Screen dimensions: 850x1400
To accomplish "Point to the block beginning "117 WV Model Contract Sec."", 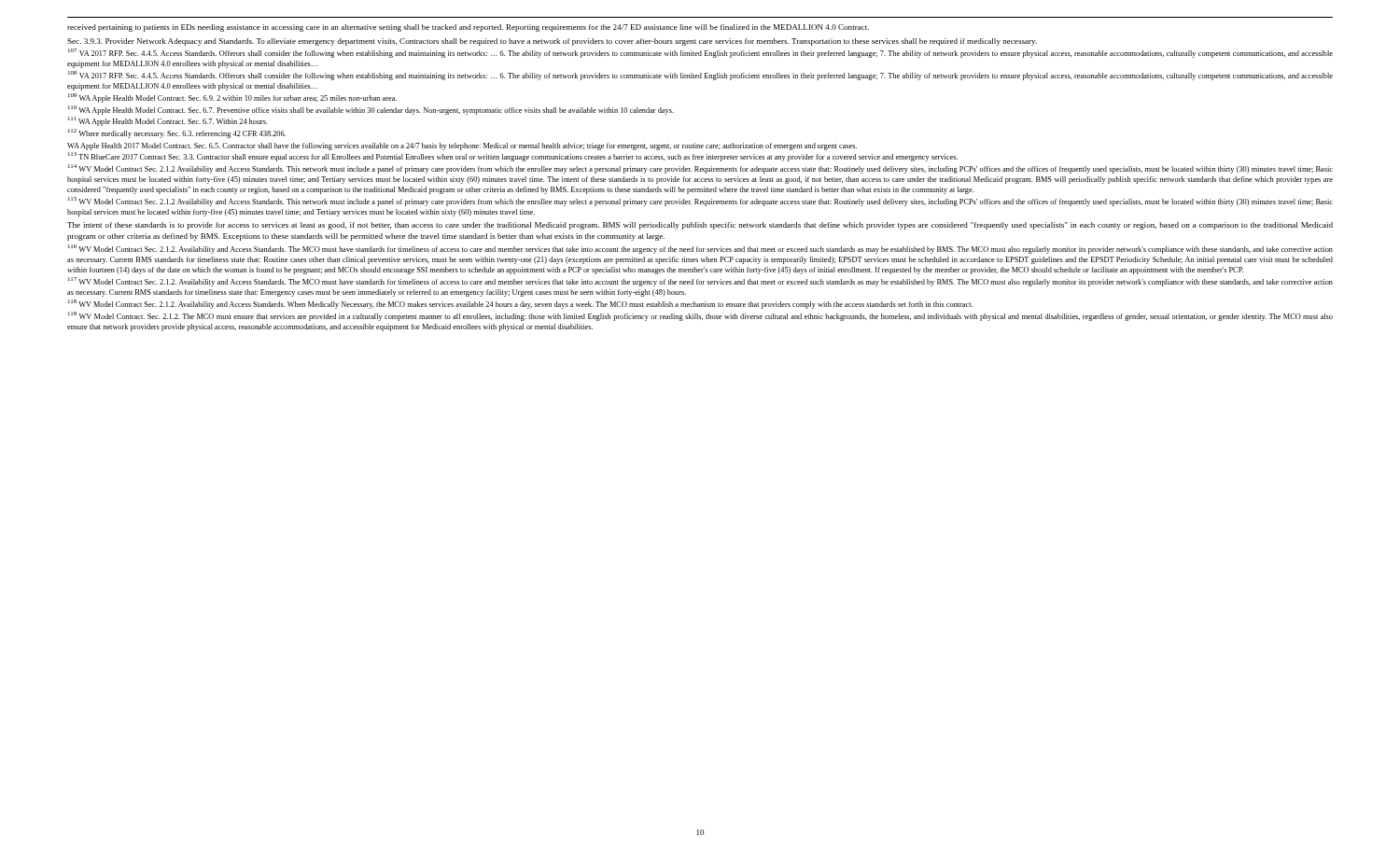I will coord(700,287).
